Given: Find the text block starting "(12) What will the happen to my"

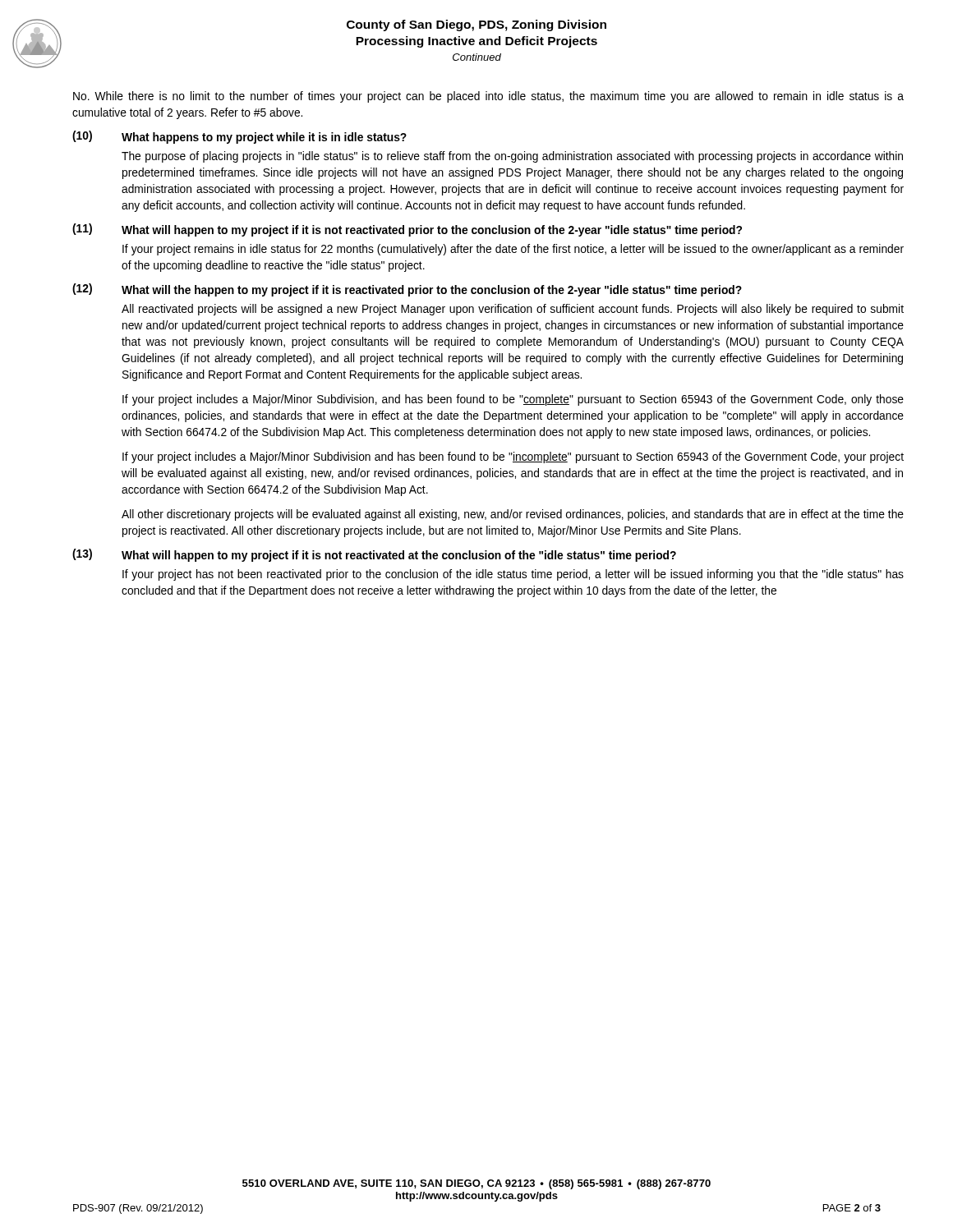Looking at the screenshot, I should click(x=488, y=411).
